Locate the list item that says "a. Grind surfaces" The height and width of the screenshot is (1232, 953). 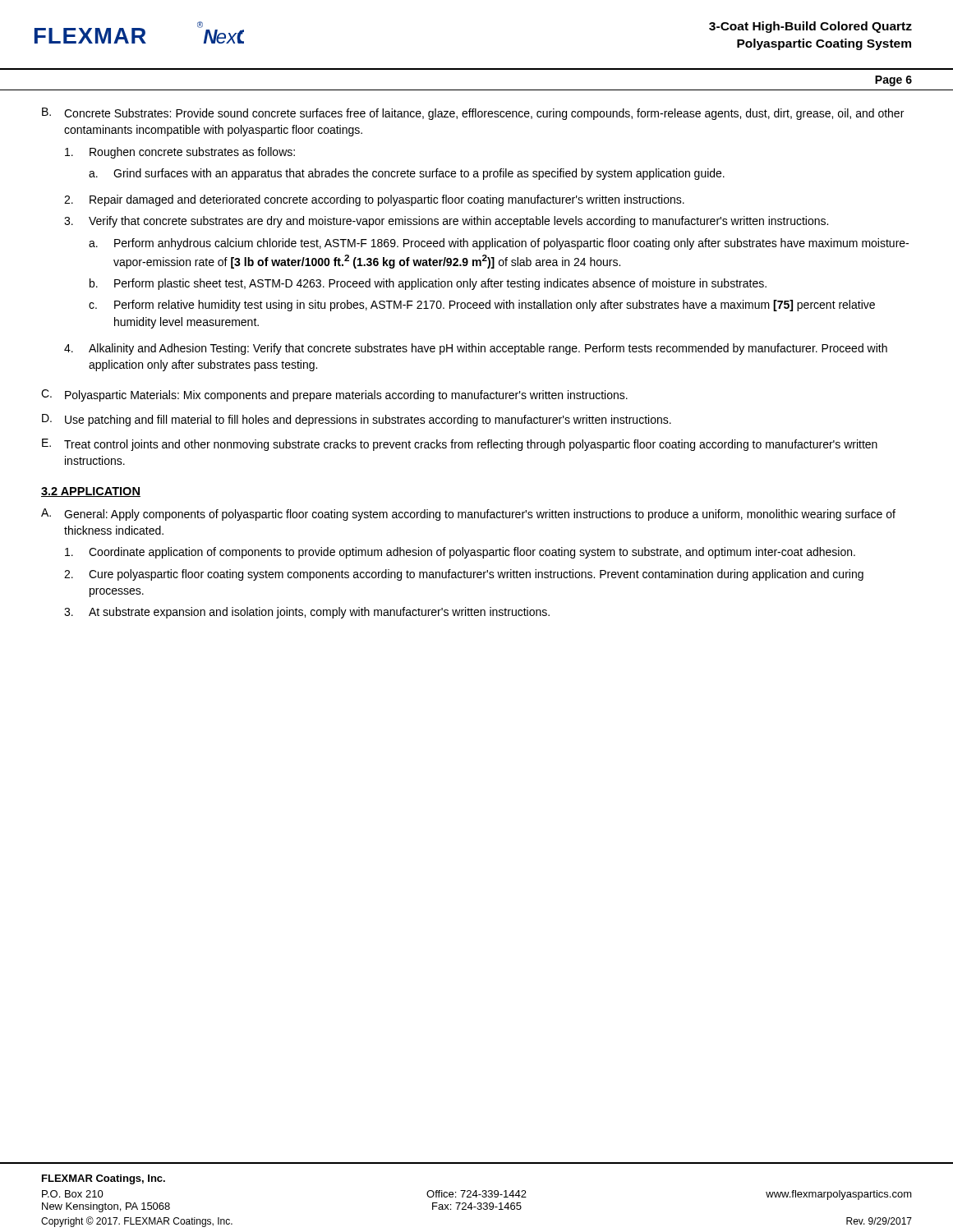coord(500,173)
